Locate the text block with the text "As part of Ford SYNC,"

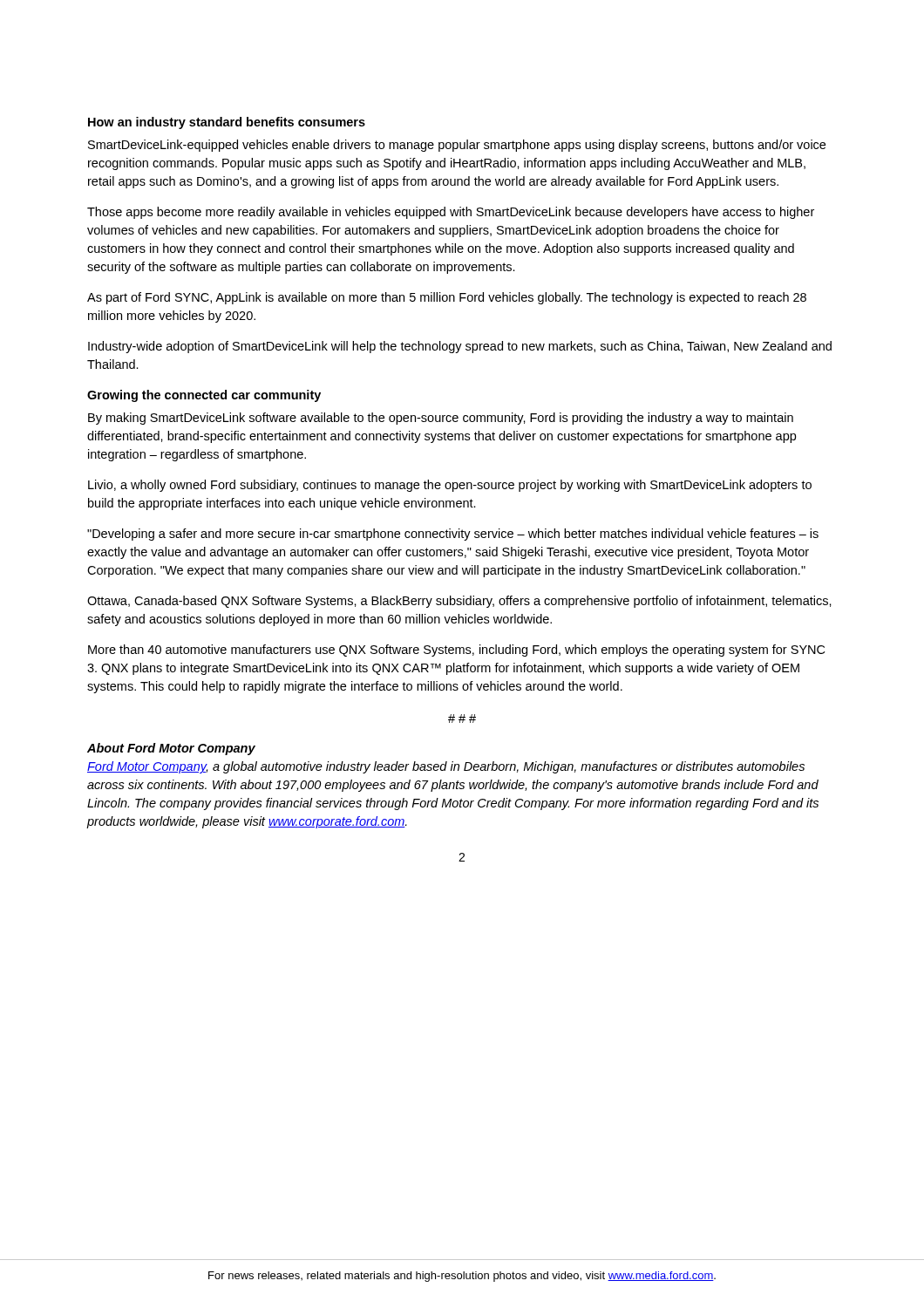pyautogui.click(x=447, y=307)
